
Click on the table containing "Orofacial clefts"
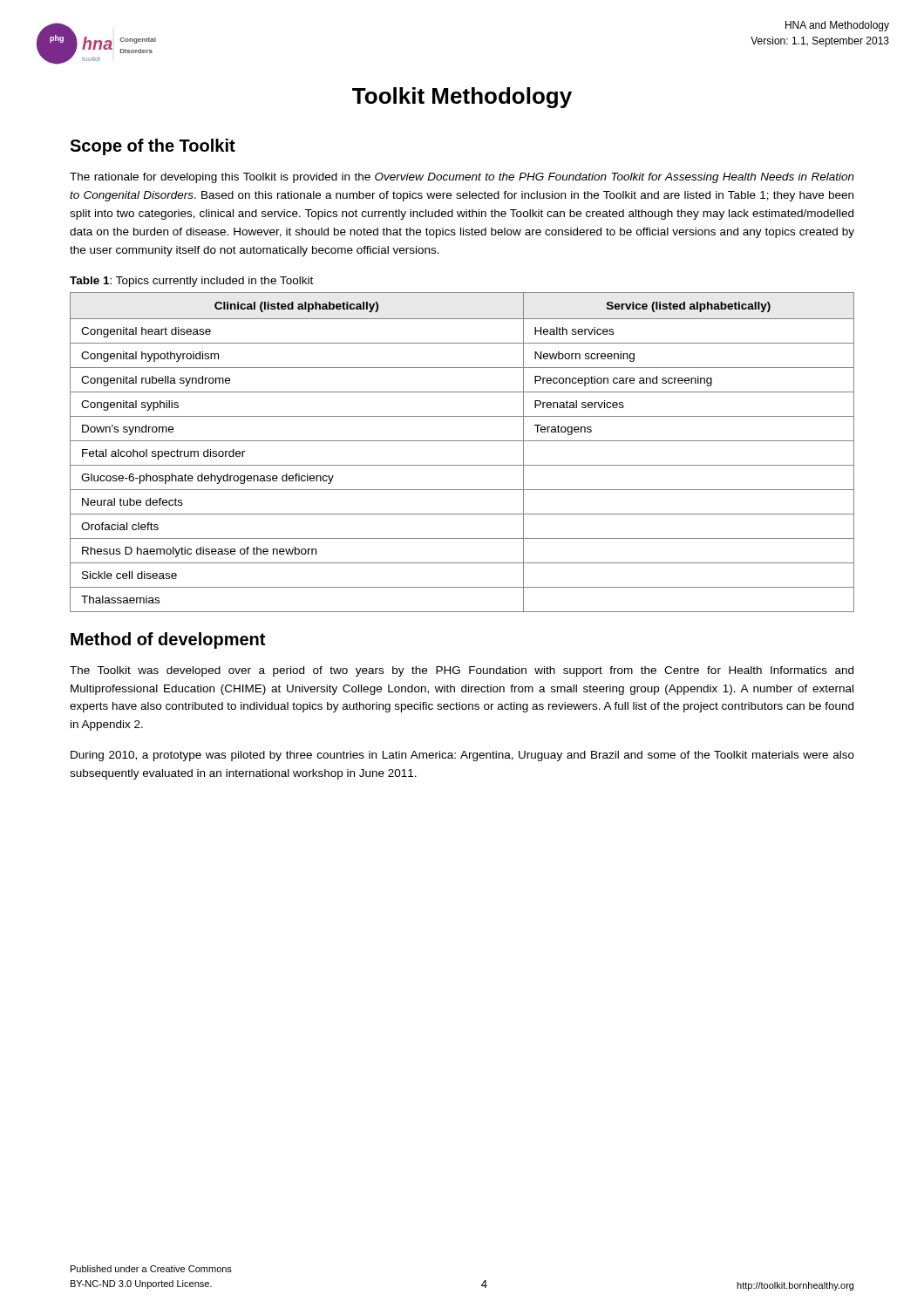[462, 452]
